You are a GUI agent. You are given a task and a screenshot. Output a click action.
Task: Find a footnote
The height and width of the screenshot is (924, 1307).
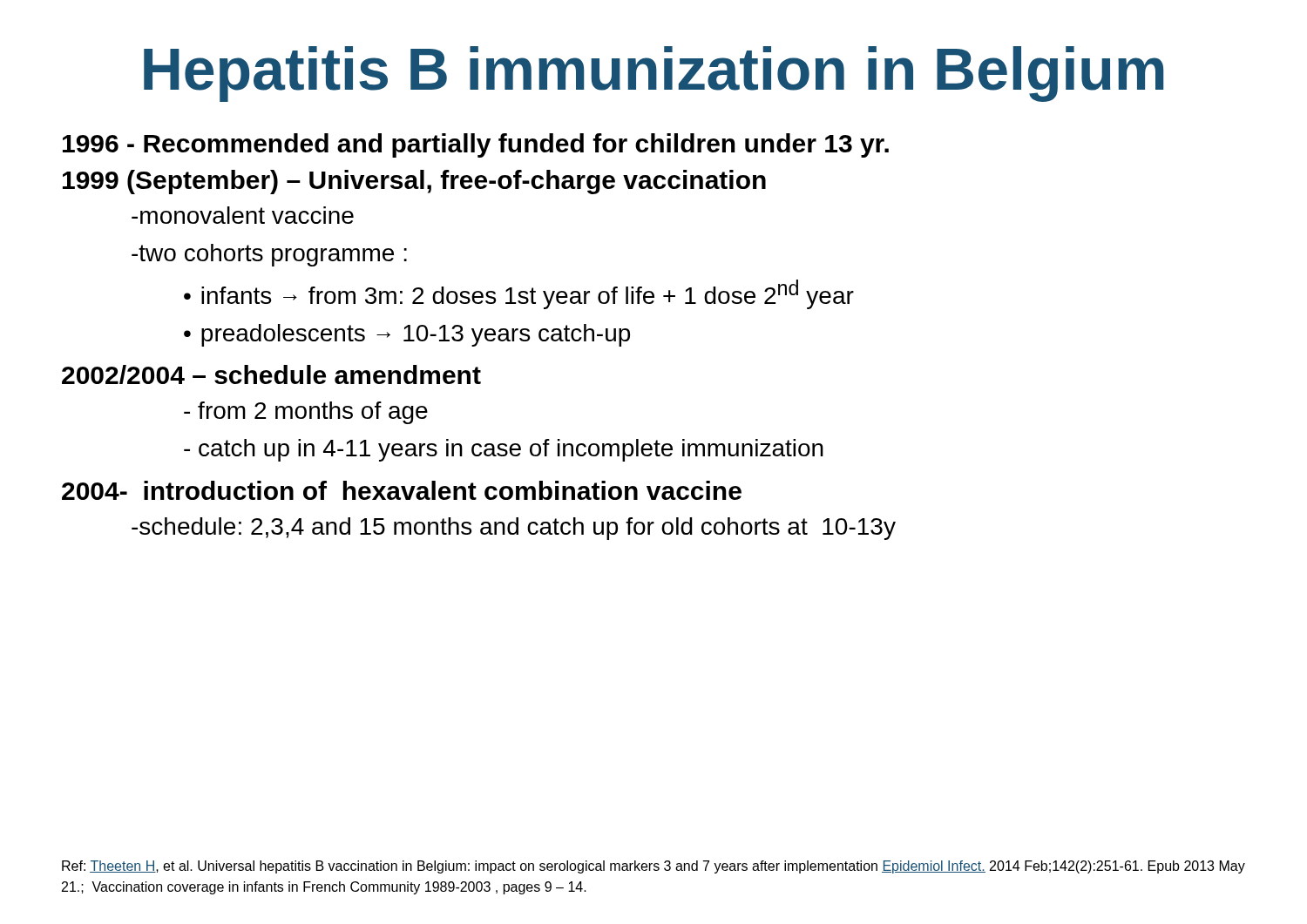pos(653,877)
